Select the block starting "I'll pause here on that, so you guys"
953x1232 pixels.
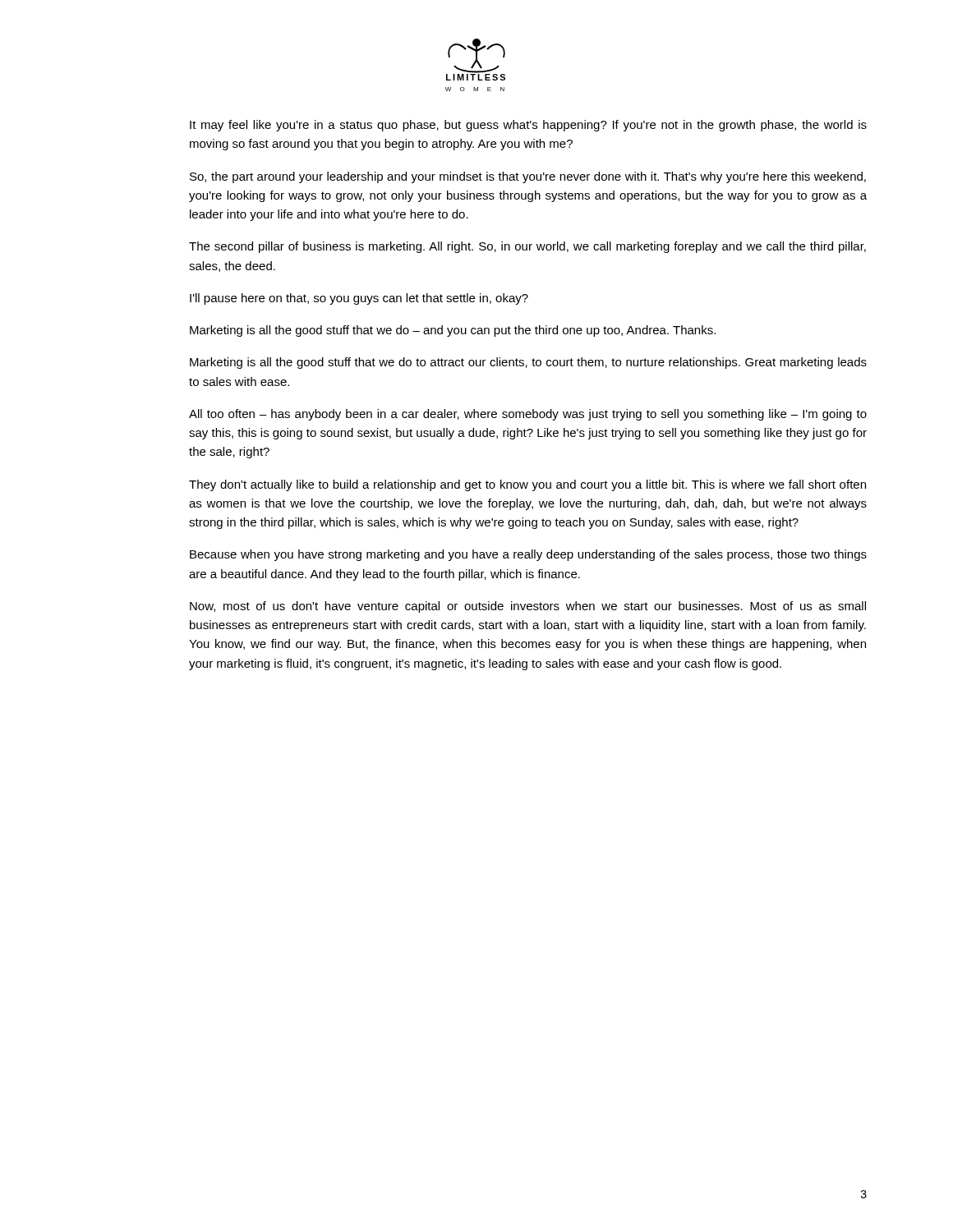pos(359,298)
